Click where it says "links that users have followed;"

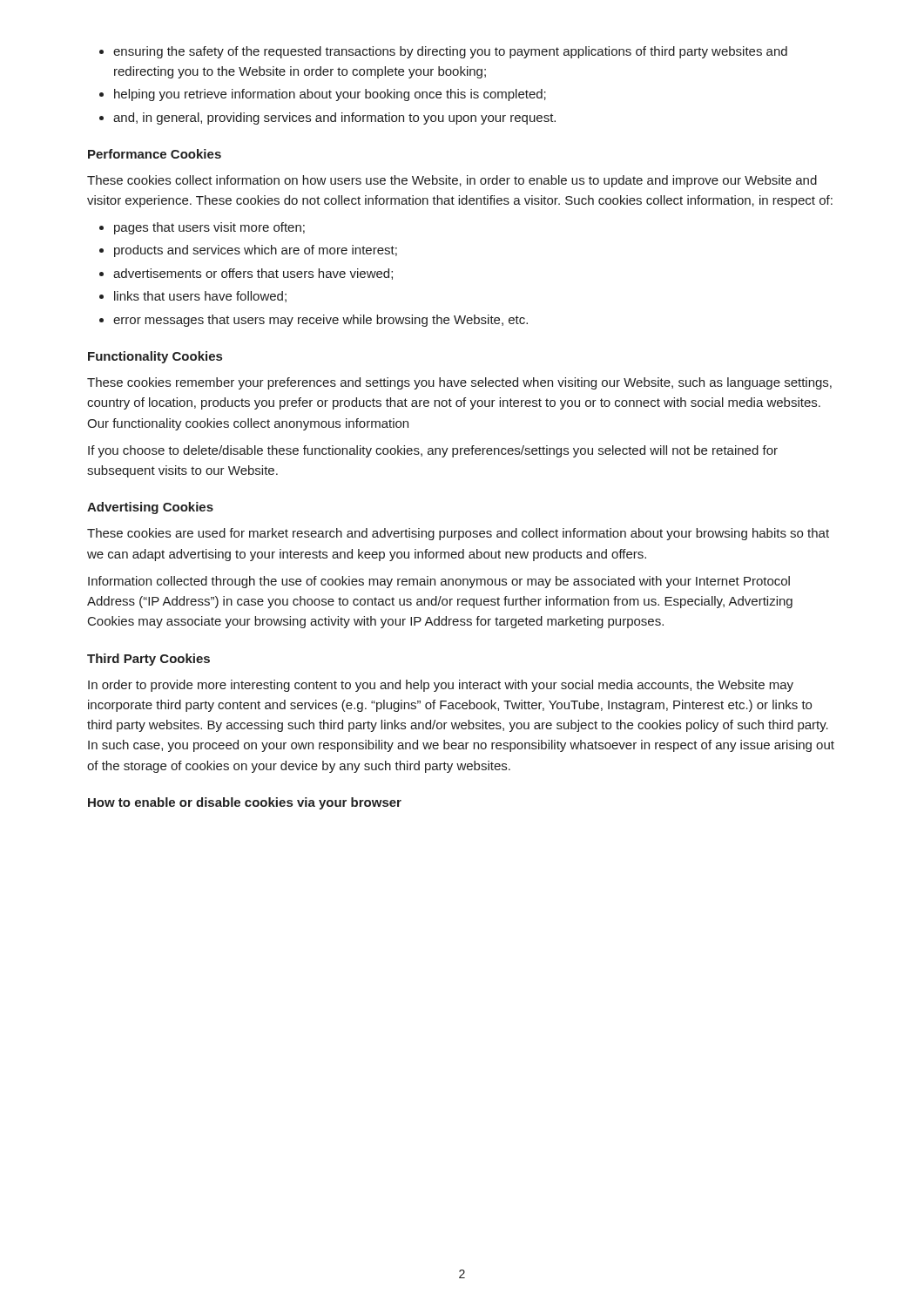pyautogui.click(x=200, y=297)
